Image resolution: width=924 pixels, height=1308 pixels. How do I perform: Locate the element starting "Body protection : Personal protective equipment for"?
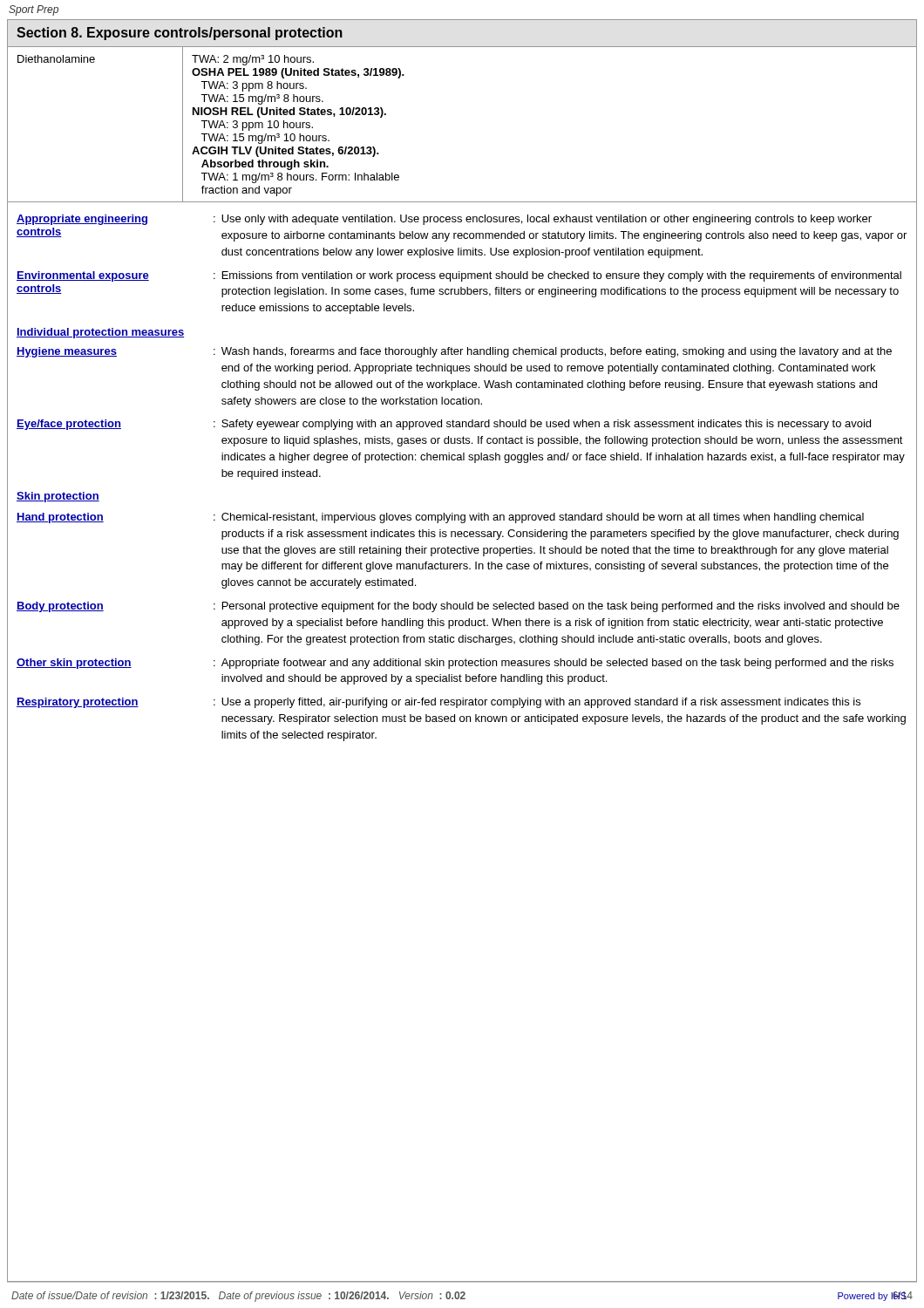[462, 623]
